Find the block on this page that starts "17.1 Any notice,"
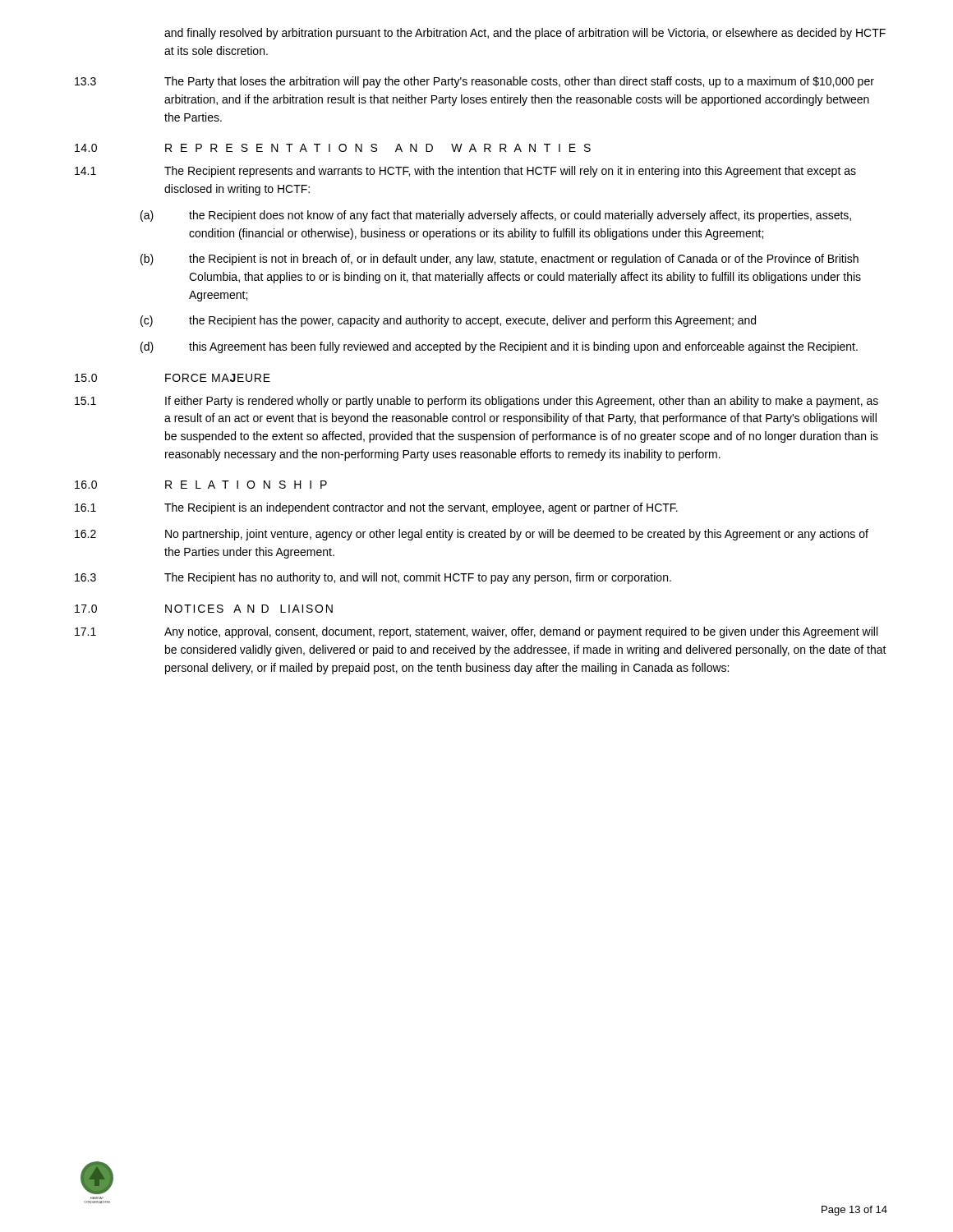This screenshot has width=953, height=1232. (x=481, y=650)
